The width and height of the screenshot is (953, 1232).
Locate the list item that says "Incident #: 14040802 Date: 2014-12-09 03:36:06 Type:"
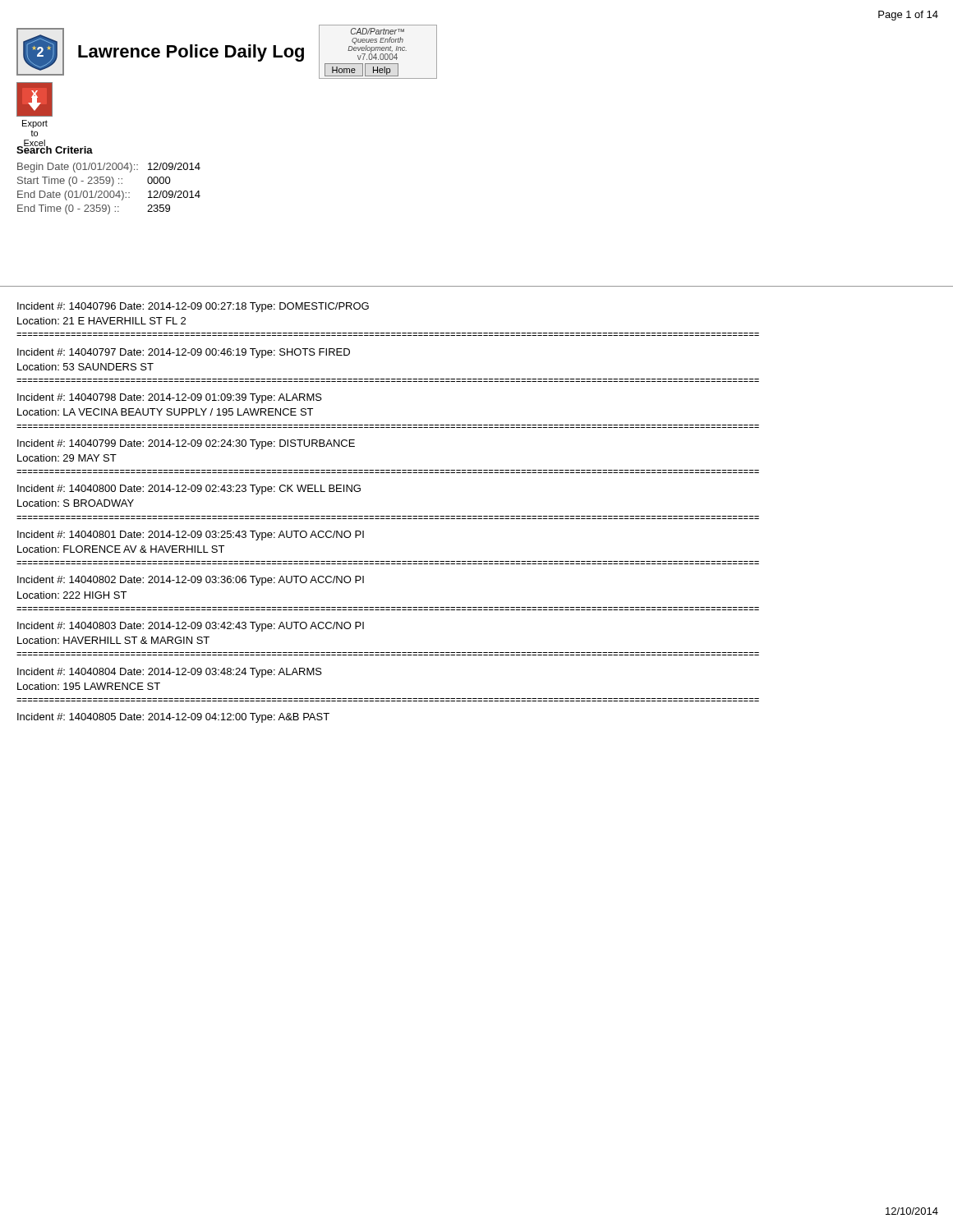(x=191, y=581)
